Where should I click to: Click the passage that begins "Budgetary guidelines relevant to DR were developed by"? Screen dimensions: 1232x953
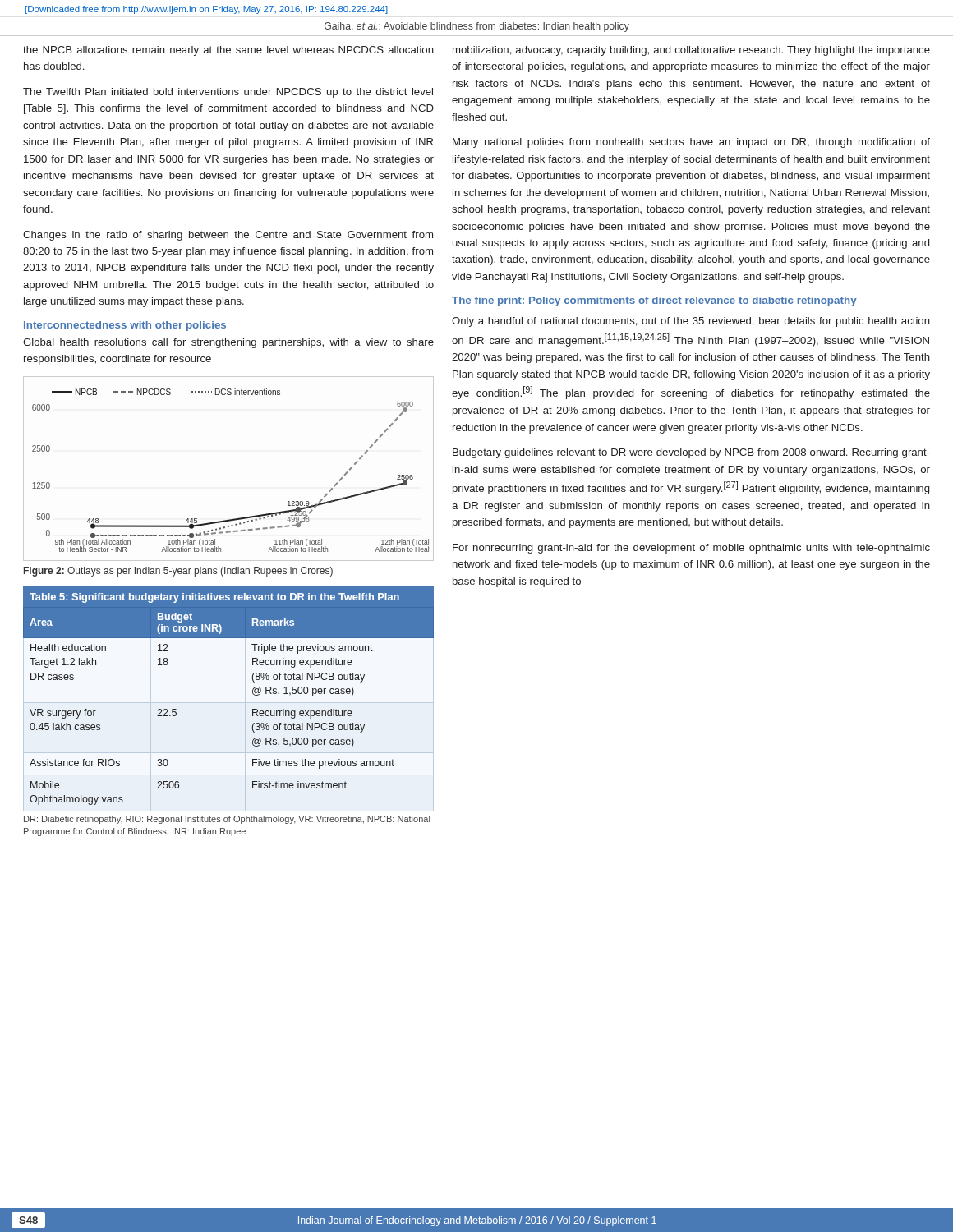[691, 487]
